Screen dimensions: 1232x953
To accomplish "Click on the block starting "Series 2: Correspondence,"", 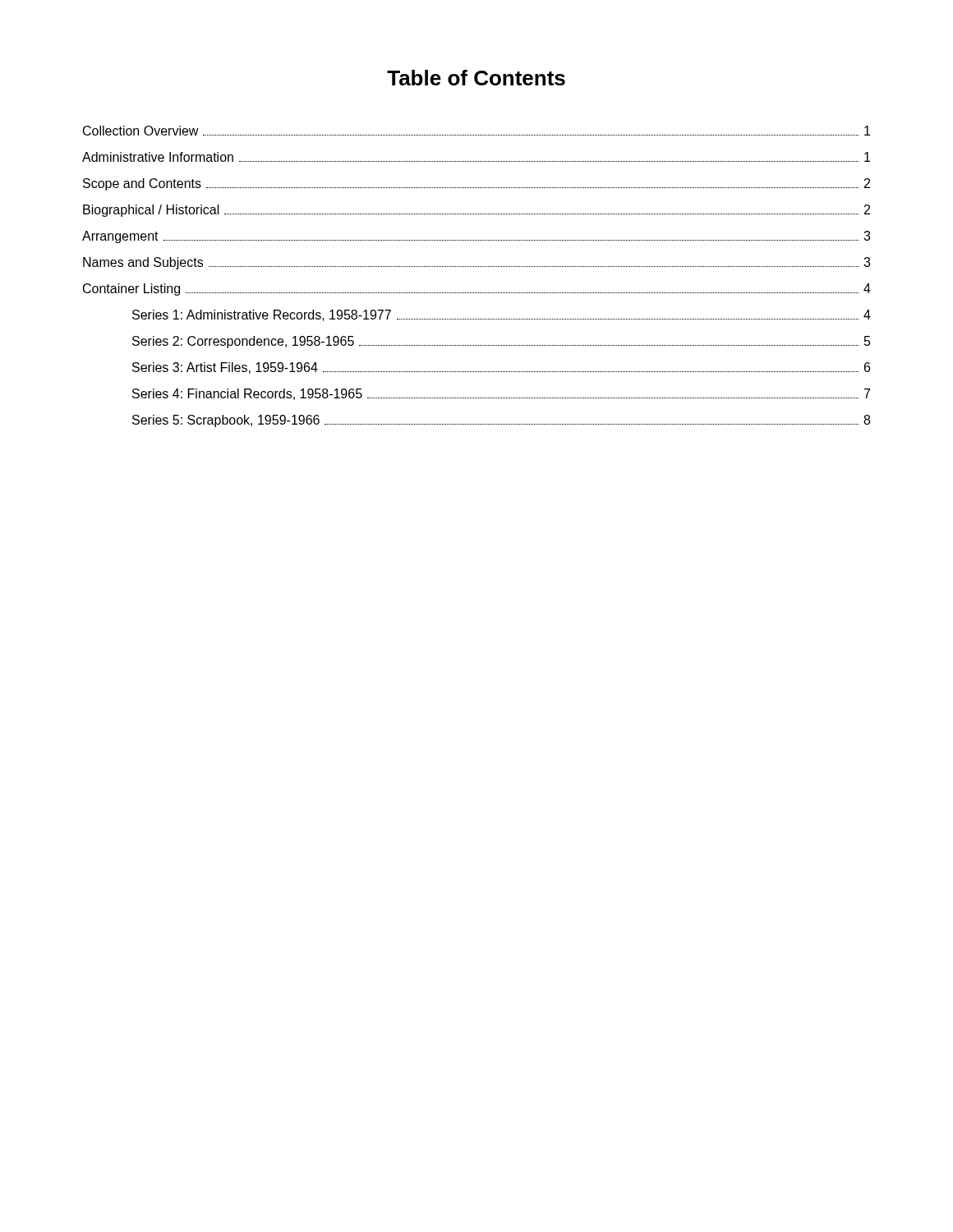I will point(501,342).
